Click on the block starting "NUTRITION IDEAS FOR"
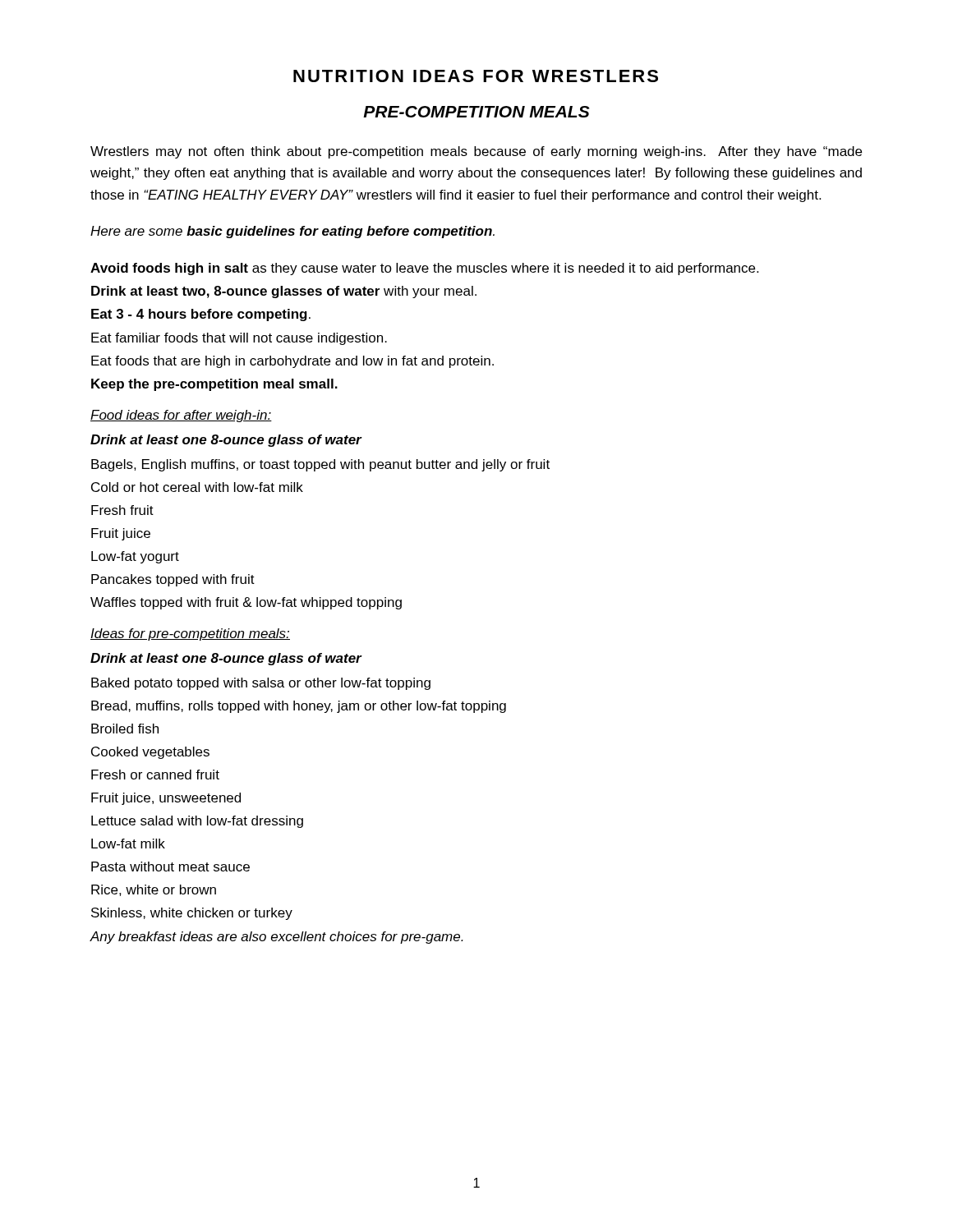Screen dimensions: 1232x953 [x=476, y=76]
